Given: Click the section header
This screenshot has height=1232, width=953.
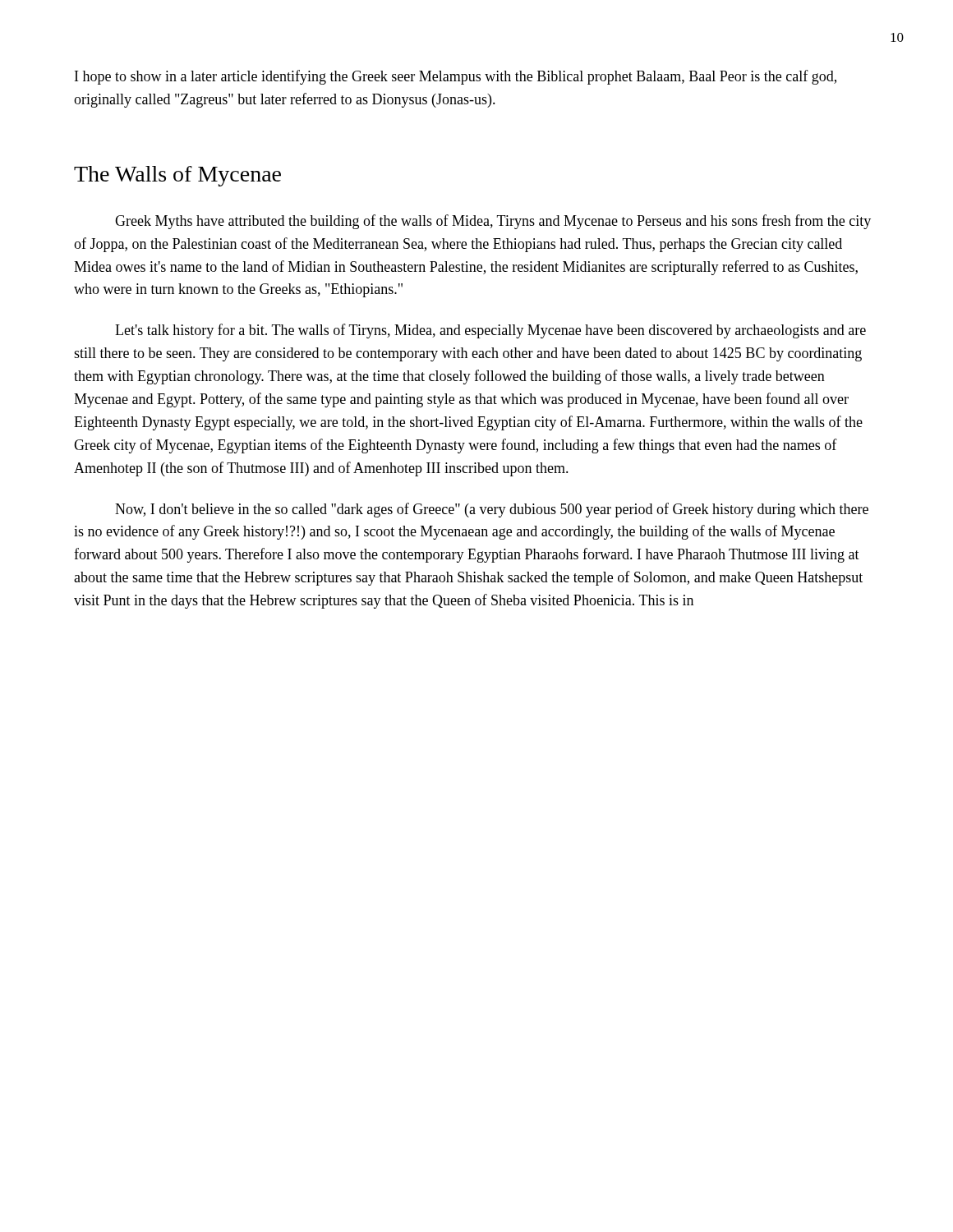Looking at the screenshot, I should [x=178, y=174].
